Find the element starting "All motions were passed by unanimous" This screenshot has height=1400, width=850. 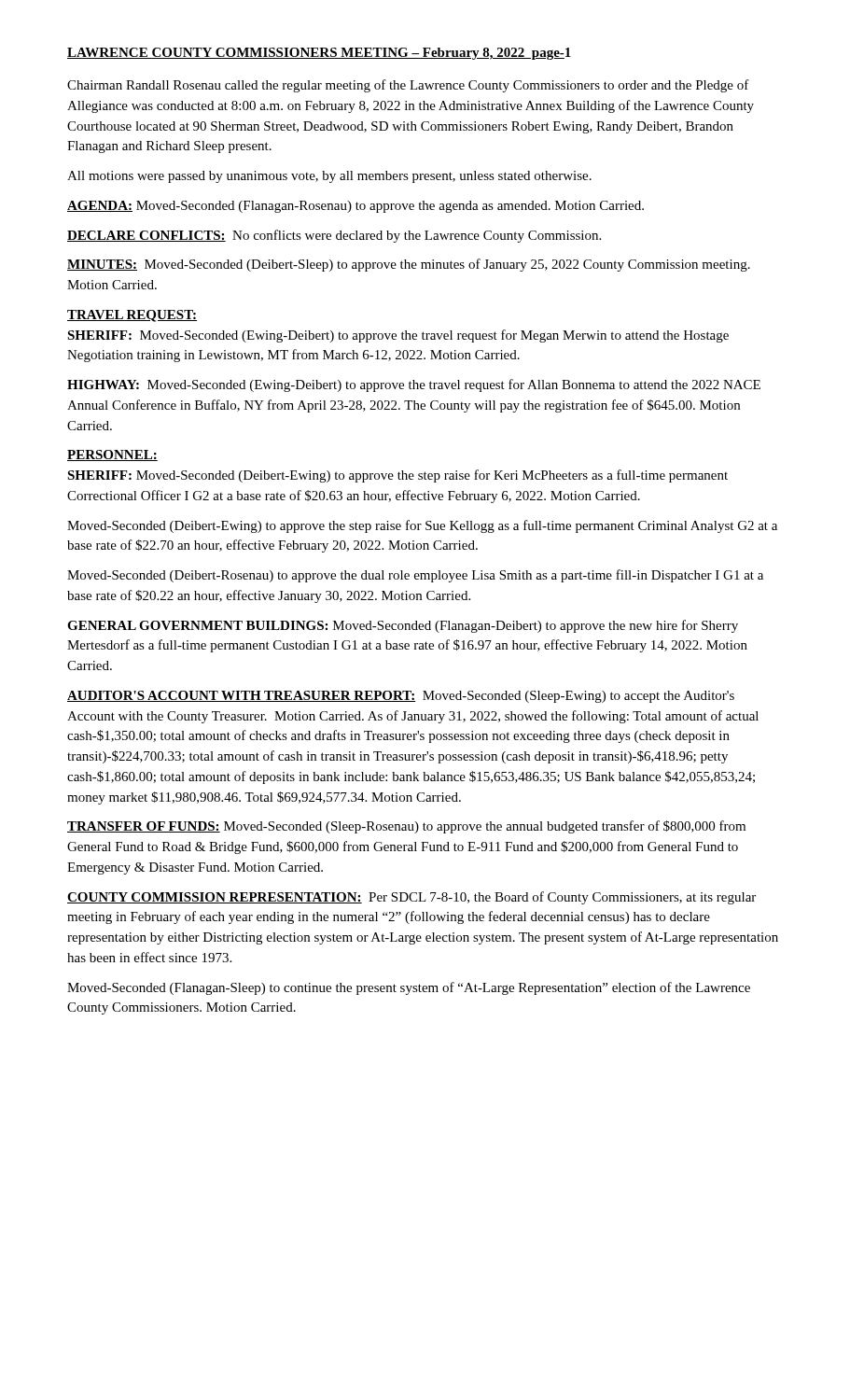coord(425,176)
